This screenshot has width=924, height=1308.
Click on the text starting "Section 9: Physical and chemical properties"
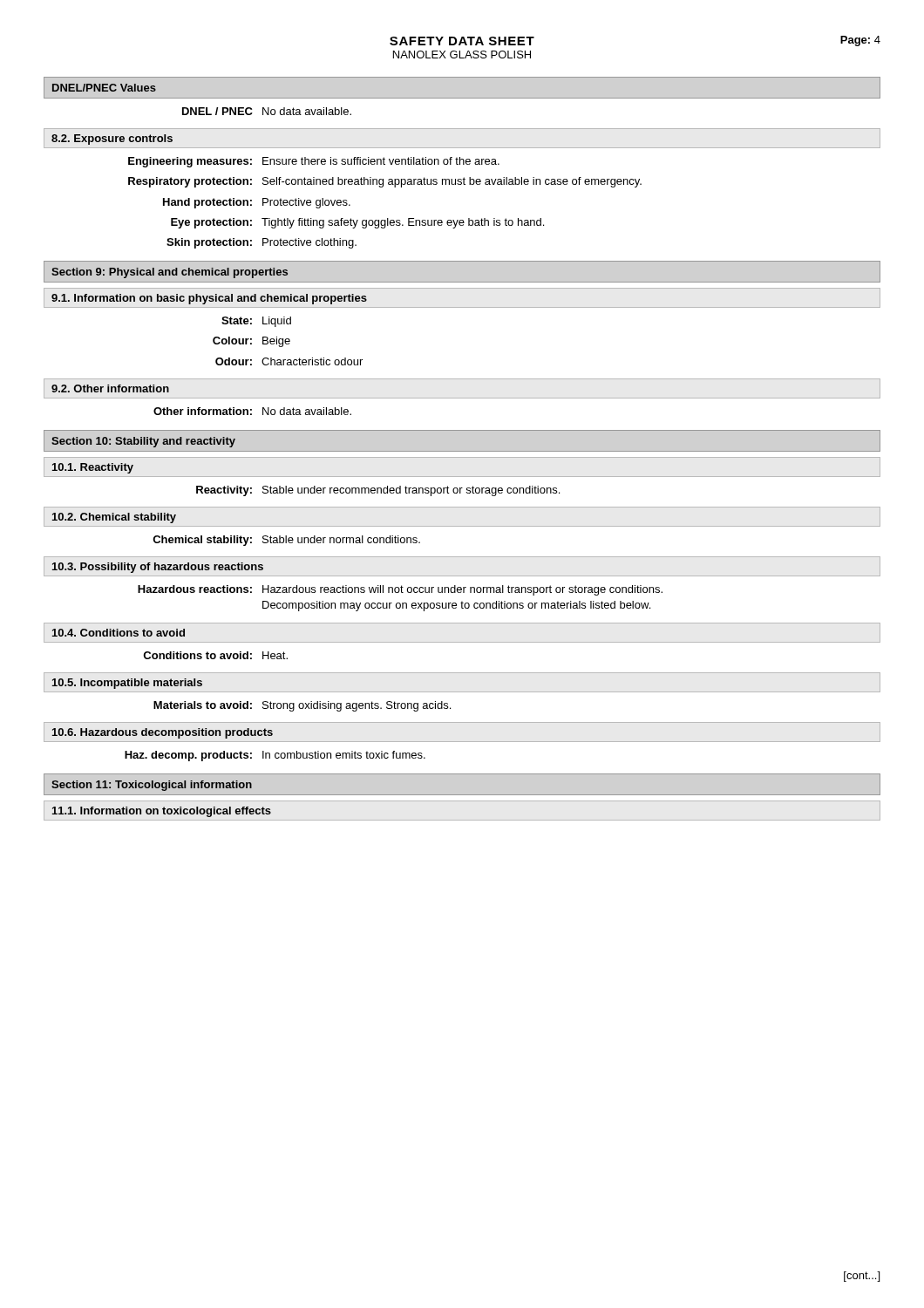pyautogui.click(x=170, y=272)
